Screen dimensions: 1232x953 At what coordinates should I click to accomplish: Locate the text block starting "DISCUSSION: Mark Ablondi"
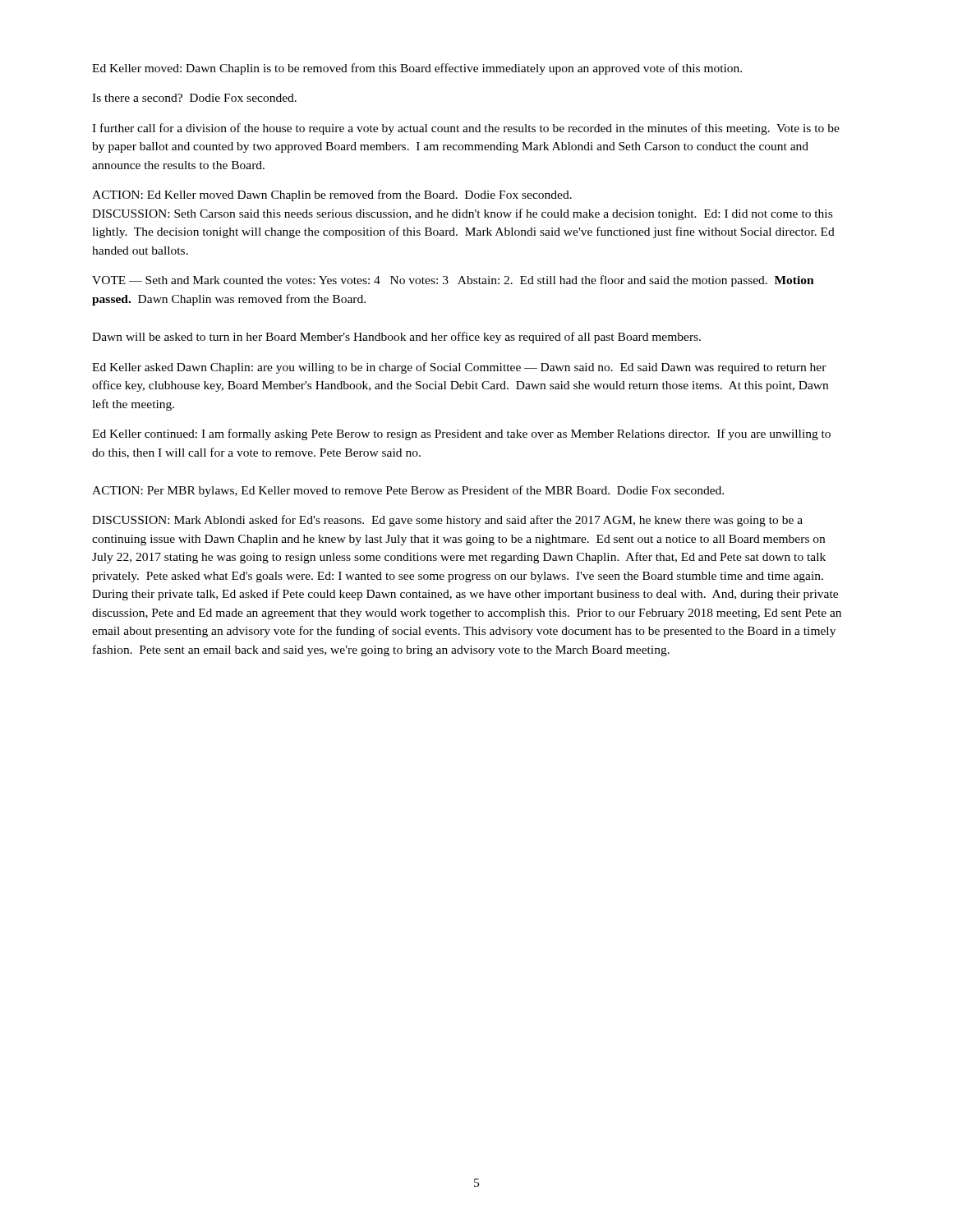[x=467, y=584]
